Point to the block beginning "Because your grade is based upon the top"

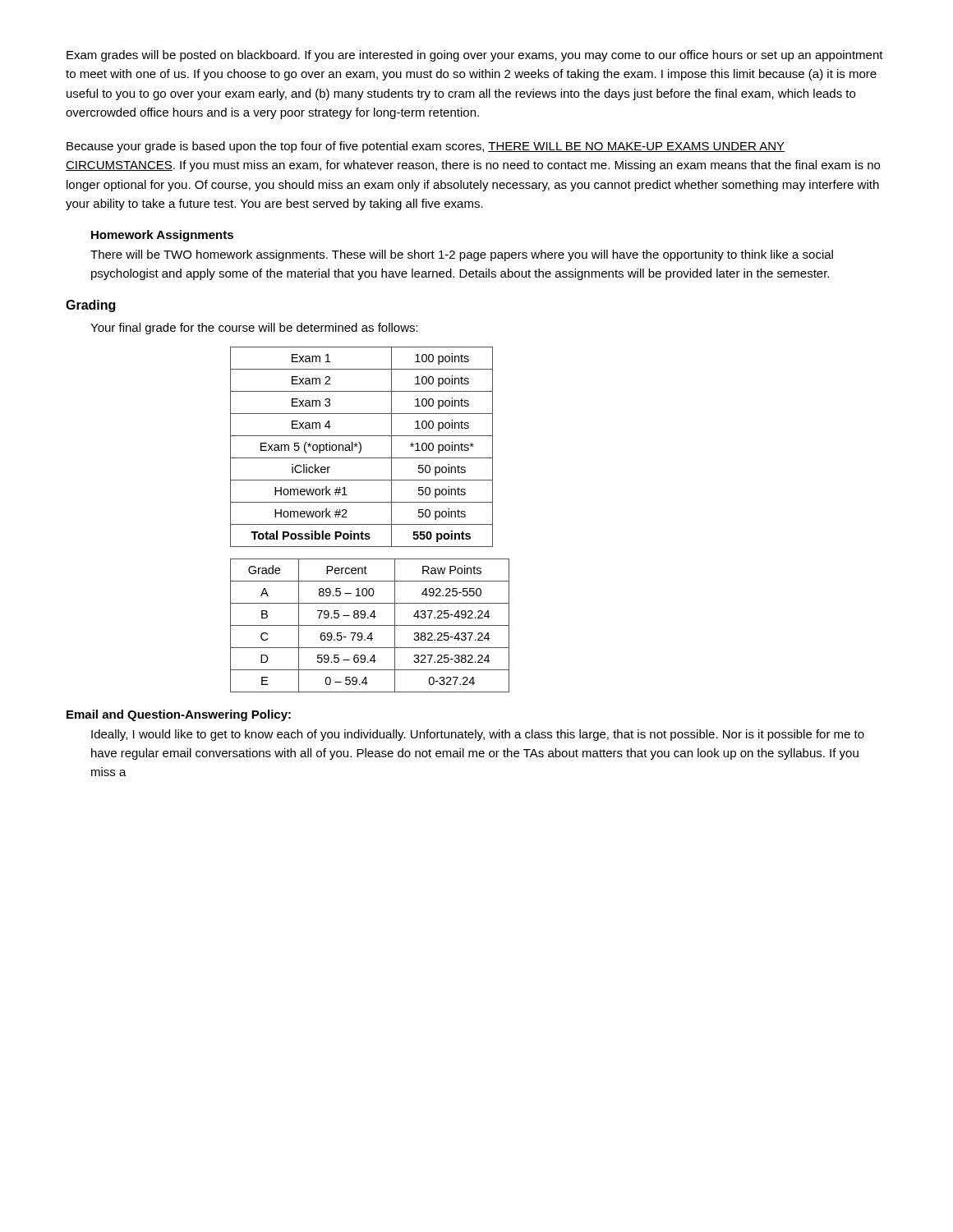473,174
